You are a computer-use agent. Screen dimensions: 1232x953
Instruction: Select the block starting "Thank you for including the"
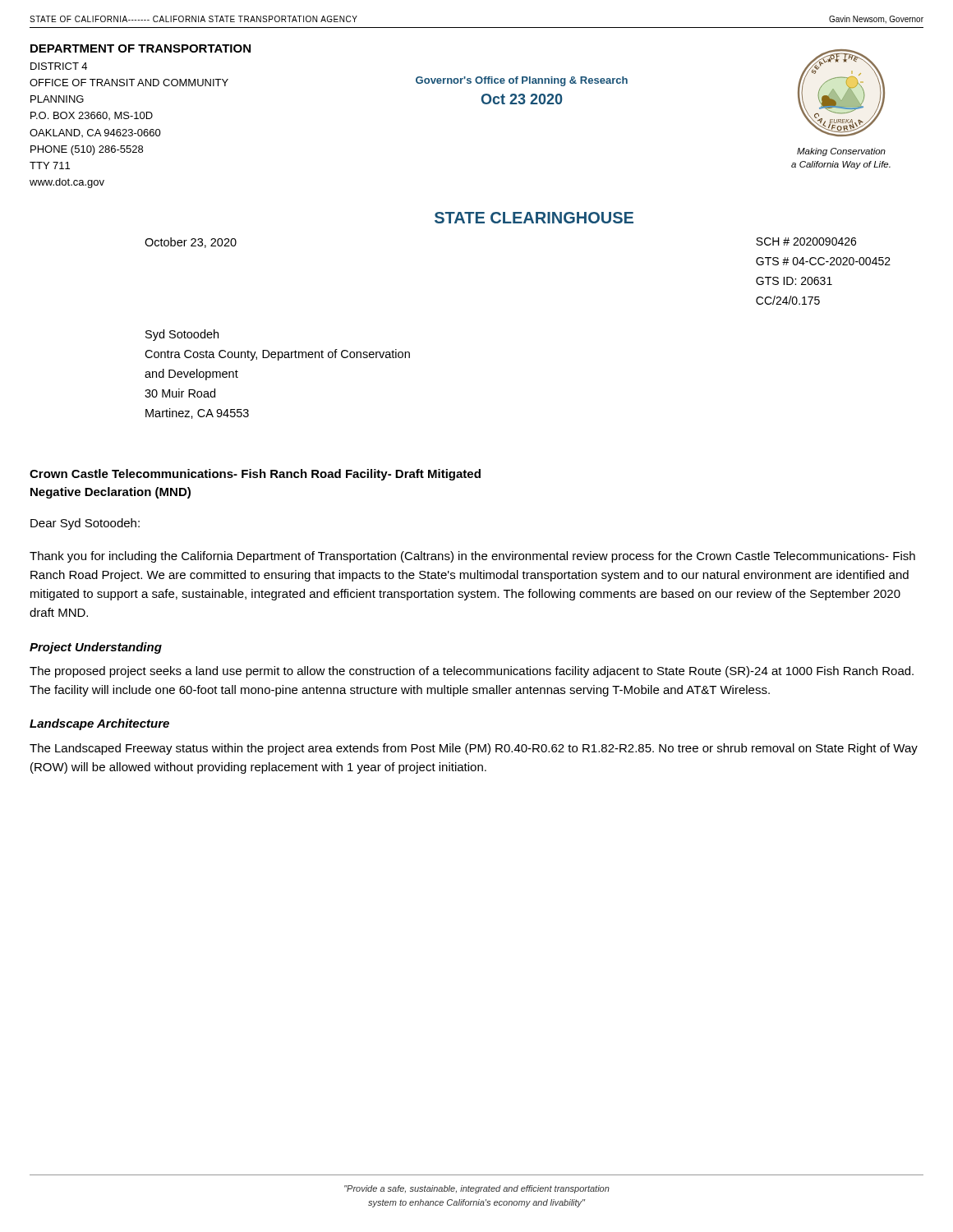click(x=473, y=584)
